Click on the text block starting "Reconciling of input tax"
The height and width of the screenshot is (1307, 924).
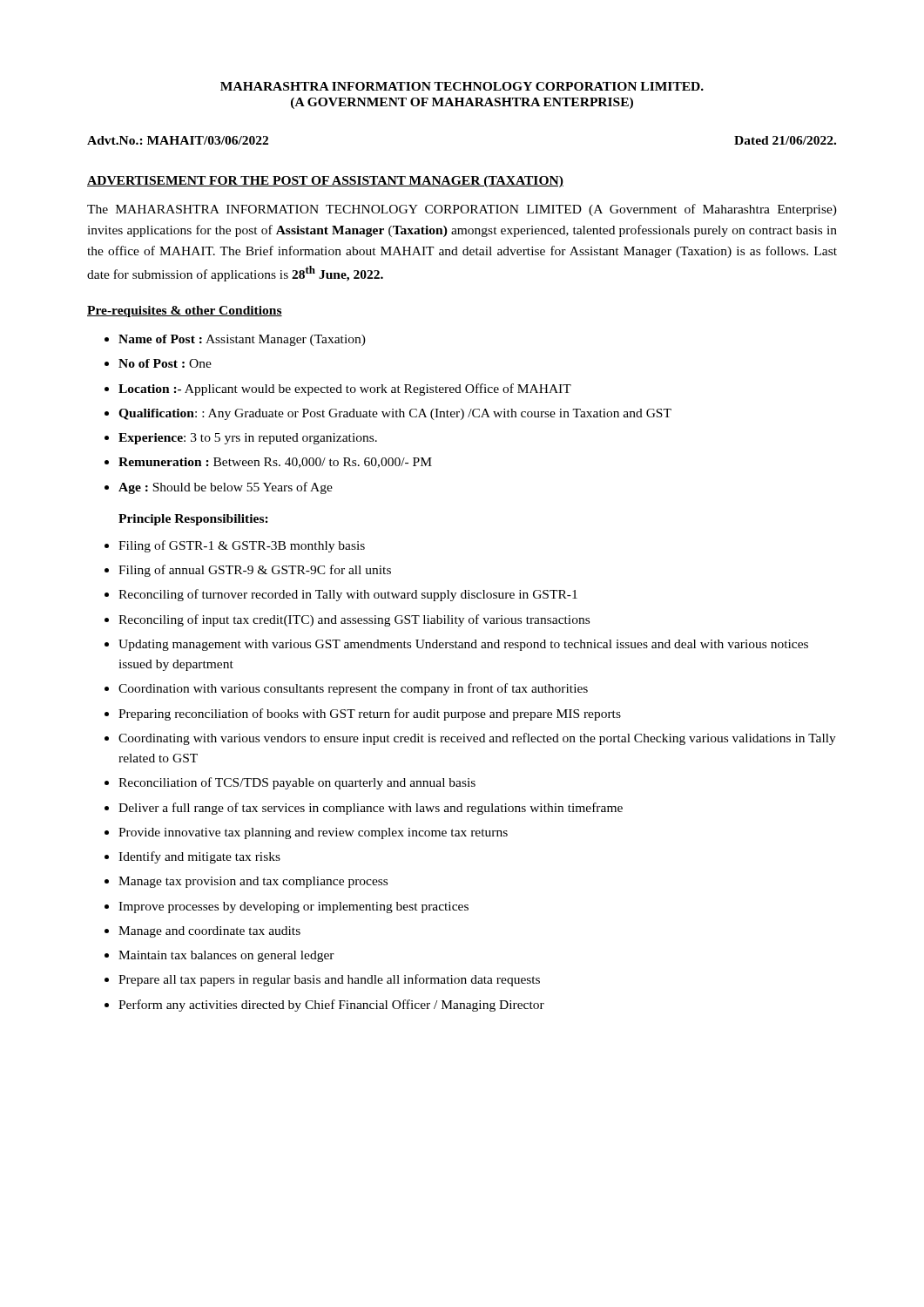[x=354, y=619]
